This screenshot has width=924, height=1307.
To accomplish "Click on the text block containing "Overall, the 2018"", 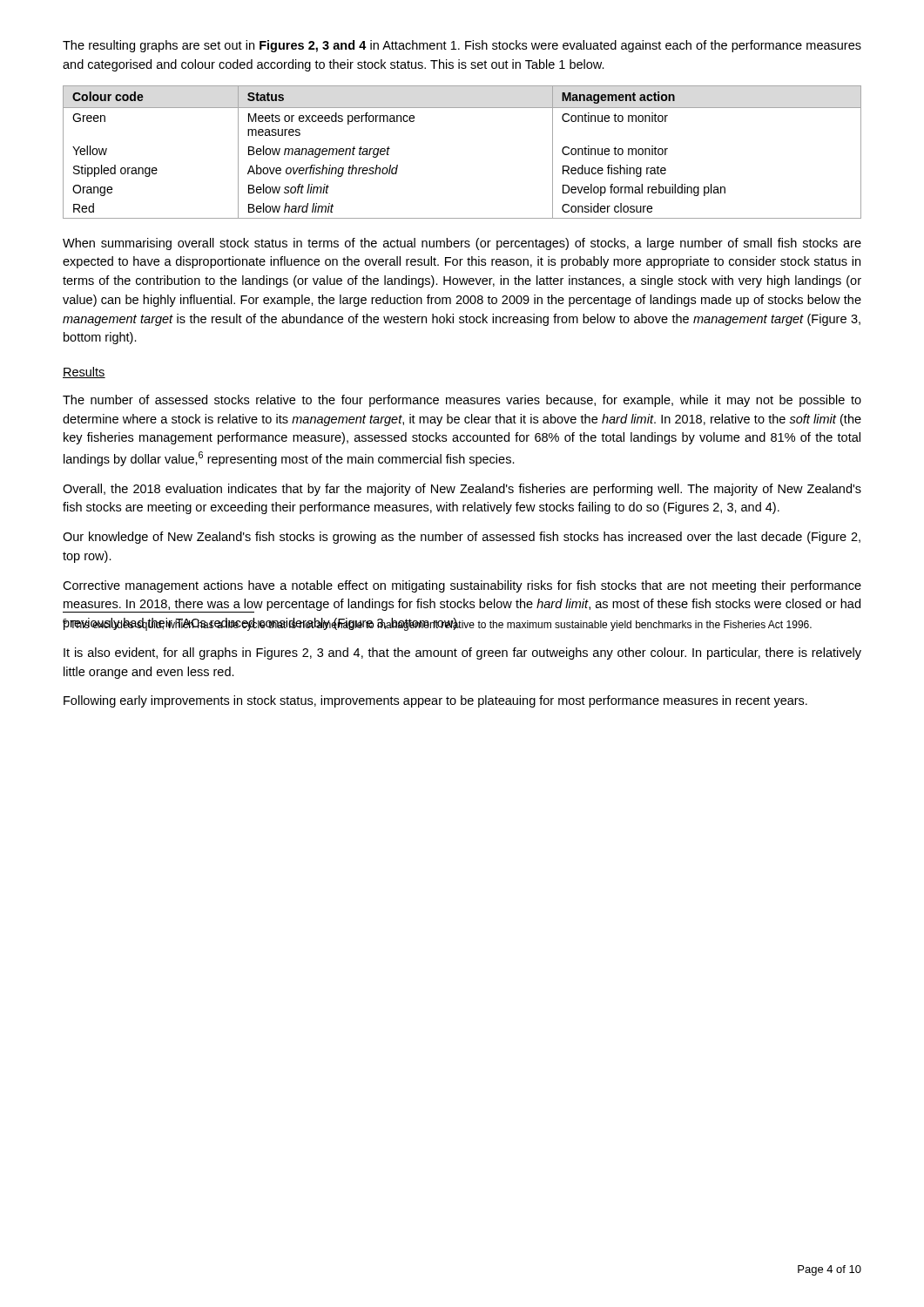I will [462, 499].
